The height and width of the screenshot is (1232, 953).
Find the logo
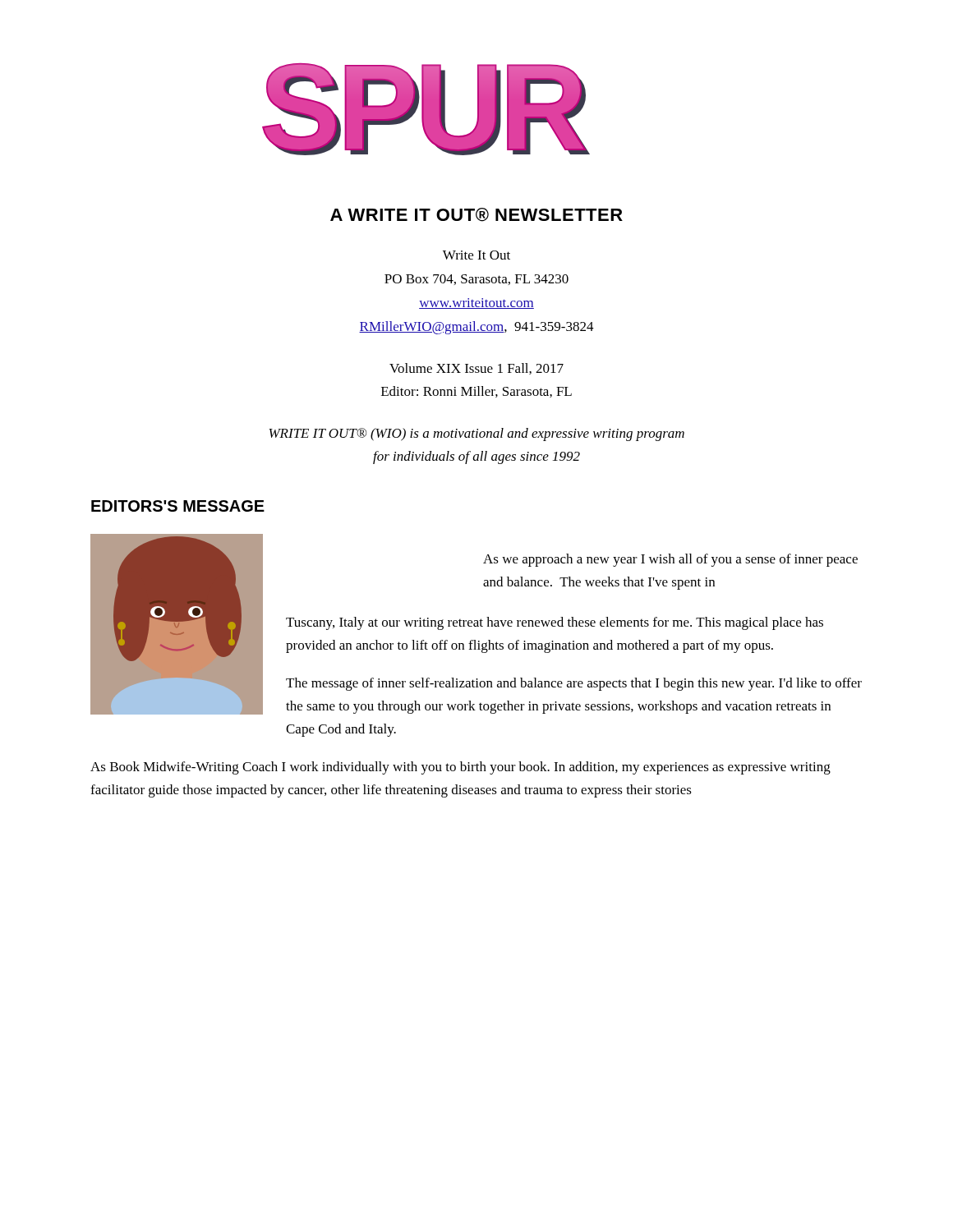click(x=476, y=115)
